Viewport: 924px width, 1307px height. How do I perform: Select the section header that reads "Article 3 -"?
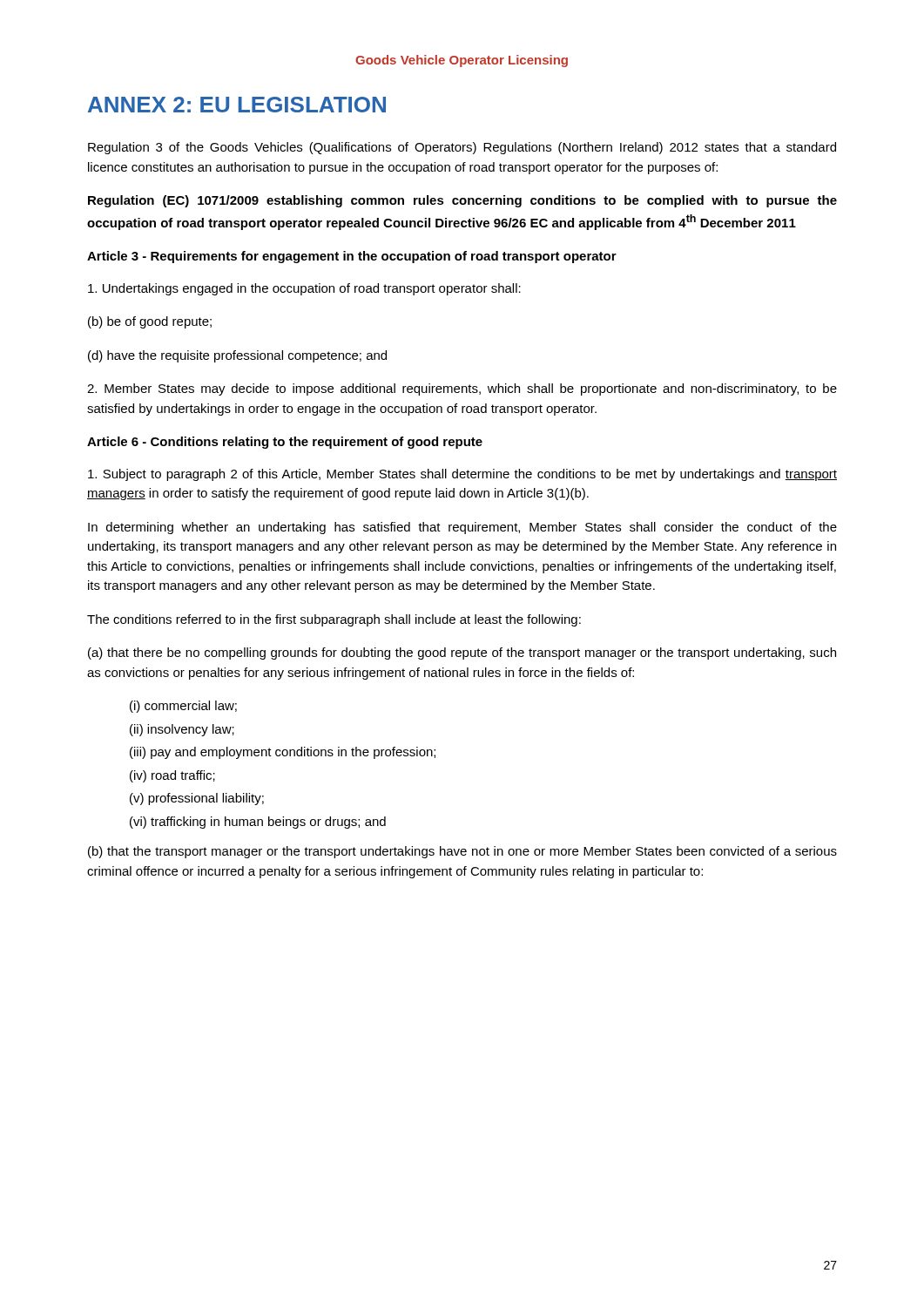tap(352, 256)
